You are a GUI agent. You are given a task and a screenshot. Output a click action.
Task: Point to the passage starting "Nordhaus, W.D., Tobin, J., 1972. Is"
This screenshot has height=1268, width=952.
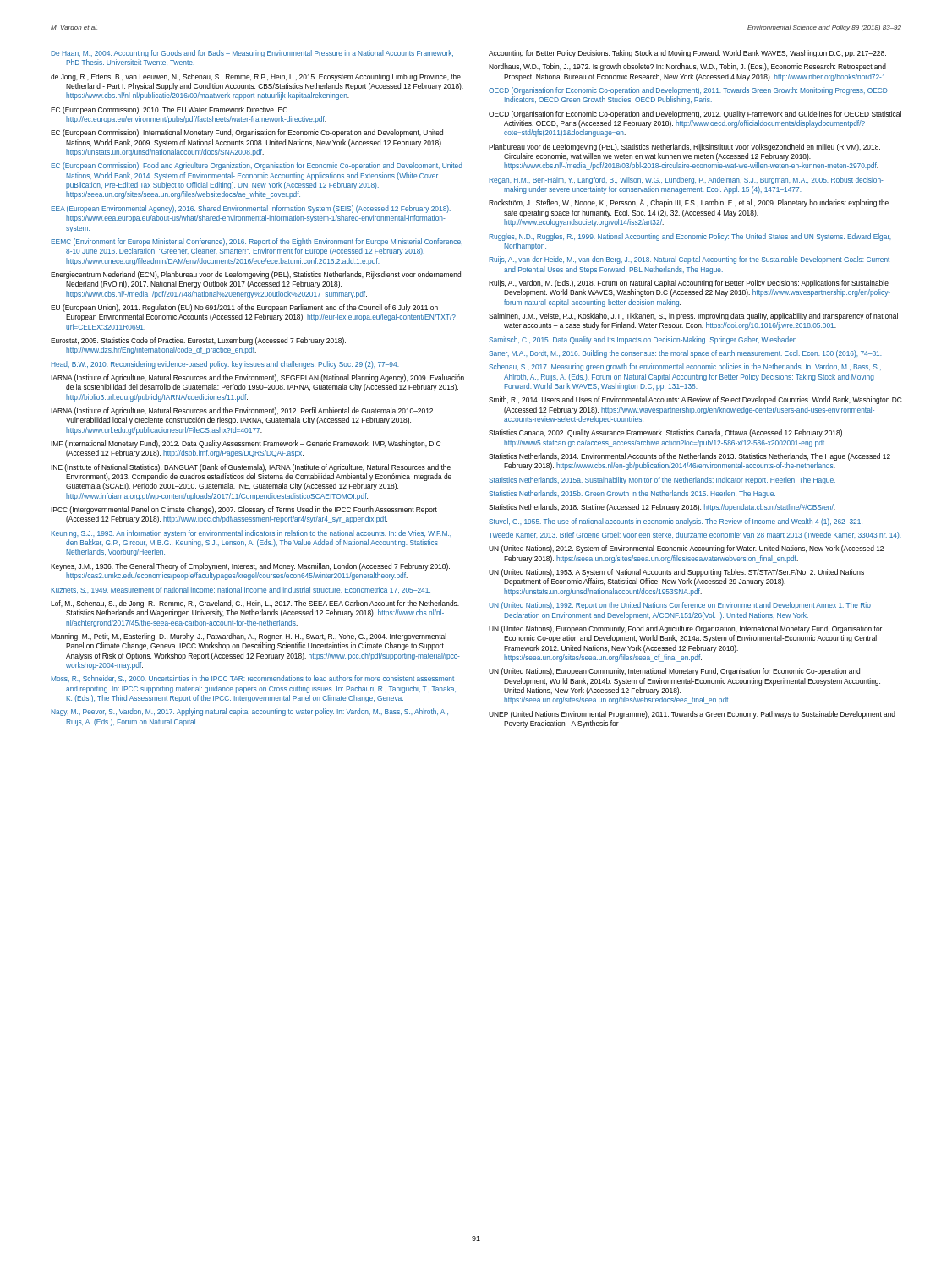coord(688,72)
